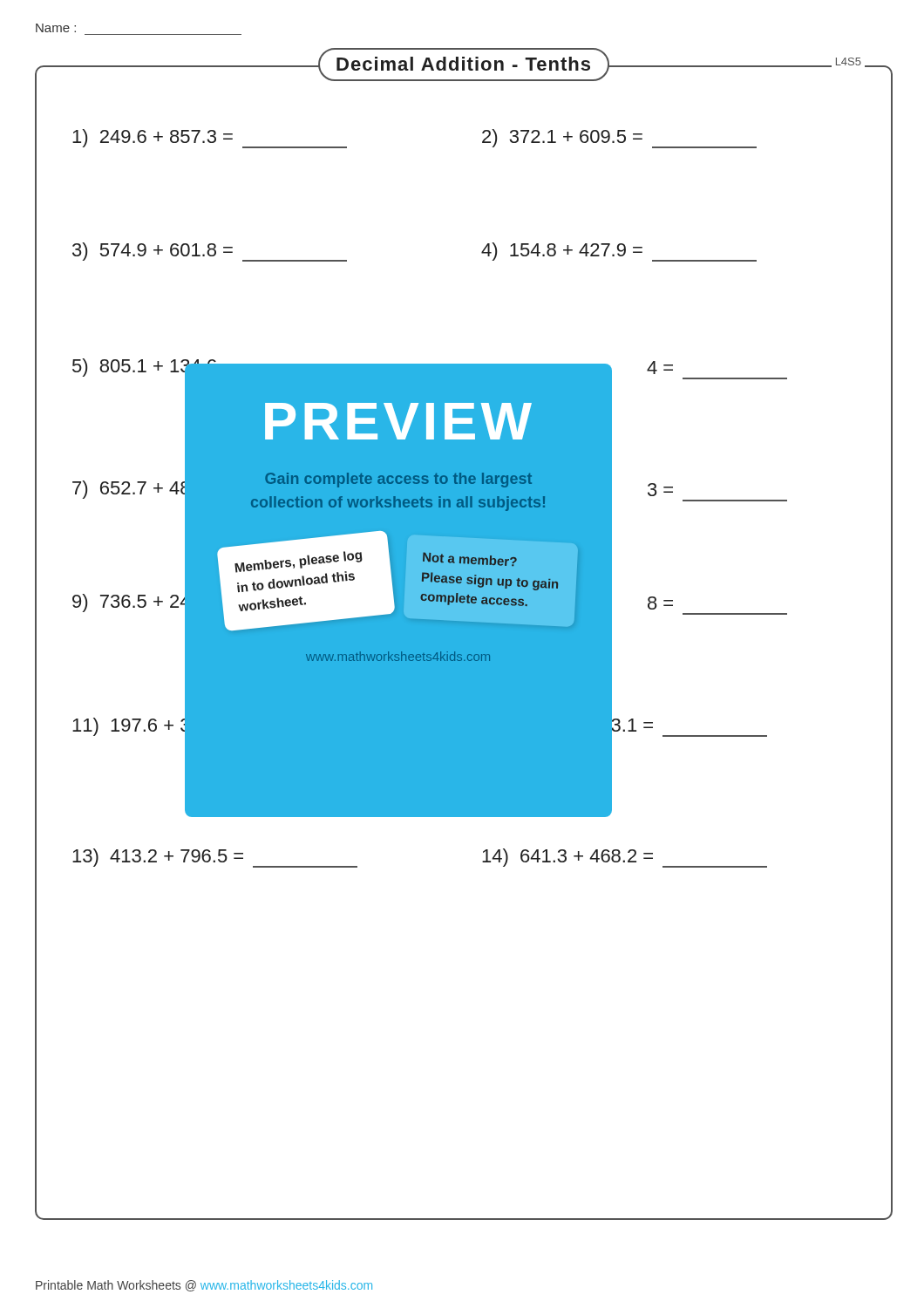Click where it says "12) 900.5 + 283.1 ="
924x1308 pixels.
click(624, 725)
